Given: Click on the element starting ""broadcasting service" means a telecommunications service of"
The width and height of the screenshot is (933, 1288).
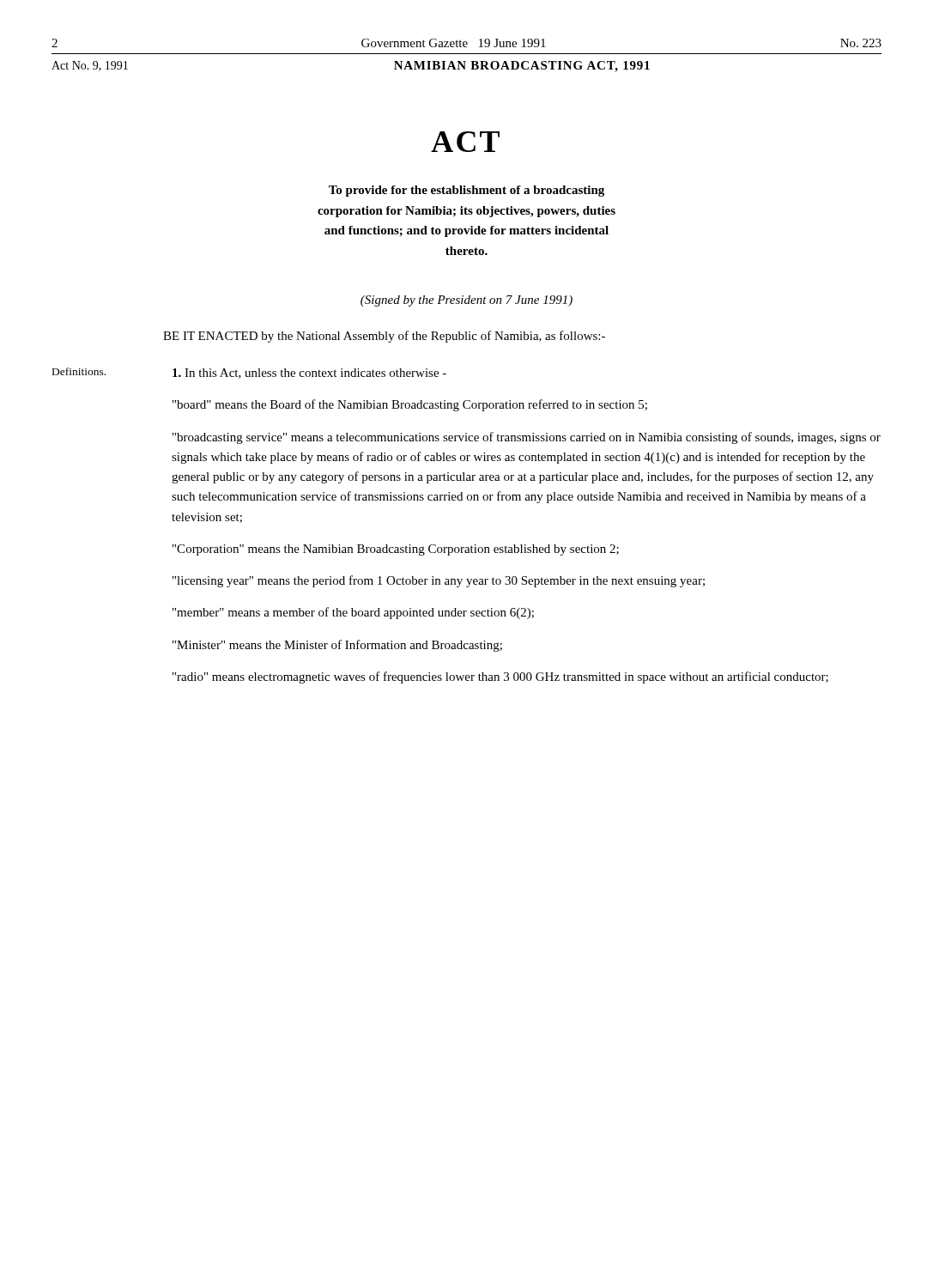Looking at the screenshot, I should [x=526, y=477].
